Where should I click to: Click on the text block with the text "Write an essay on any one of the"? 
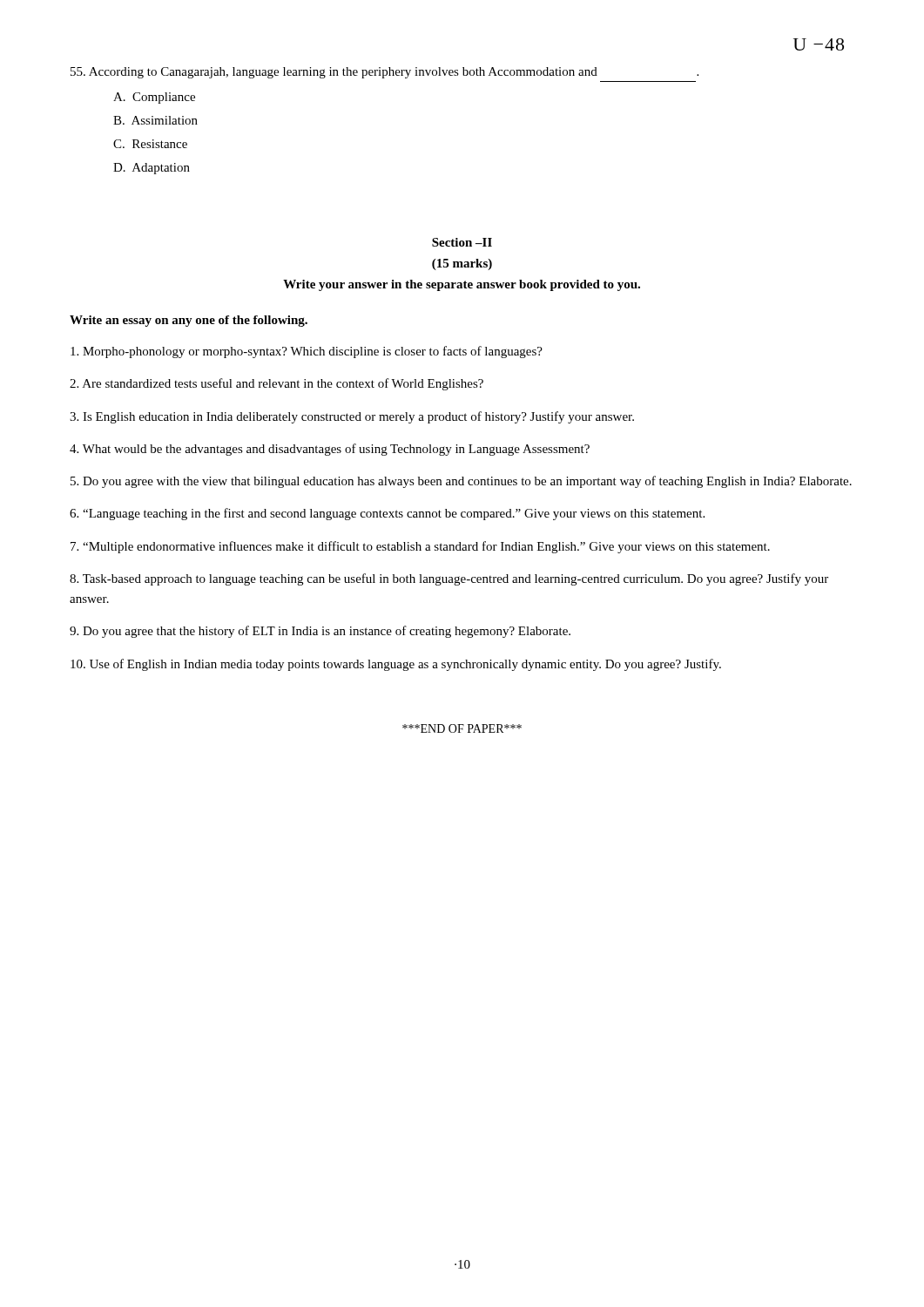189,319
